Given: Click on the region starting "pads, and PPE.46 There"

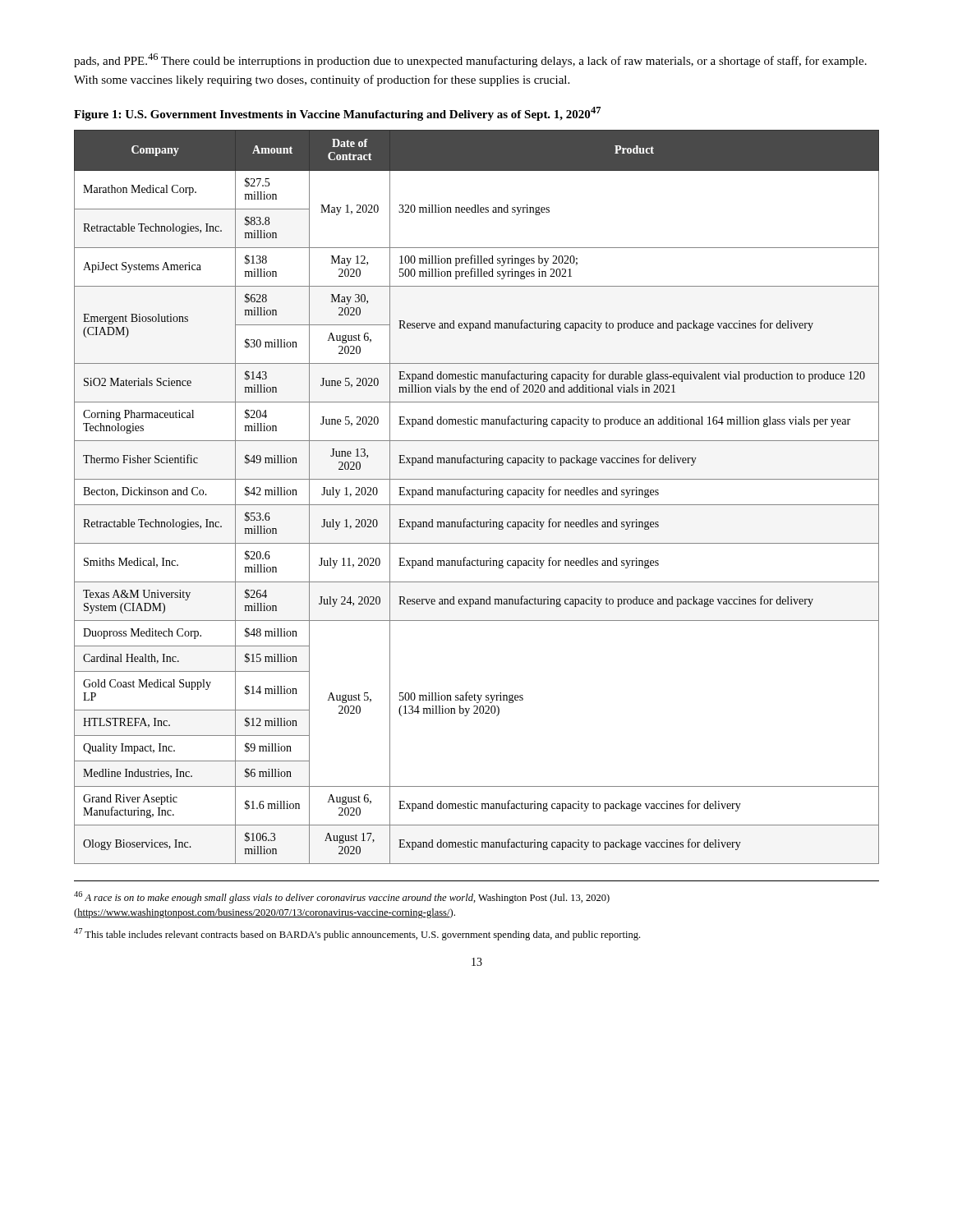Looking at the screenshot, I should coord(470,68).
